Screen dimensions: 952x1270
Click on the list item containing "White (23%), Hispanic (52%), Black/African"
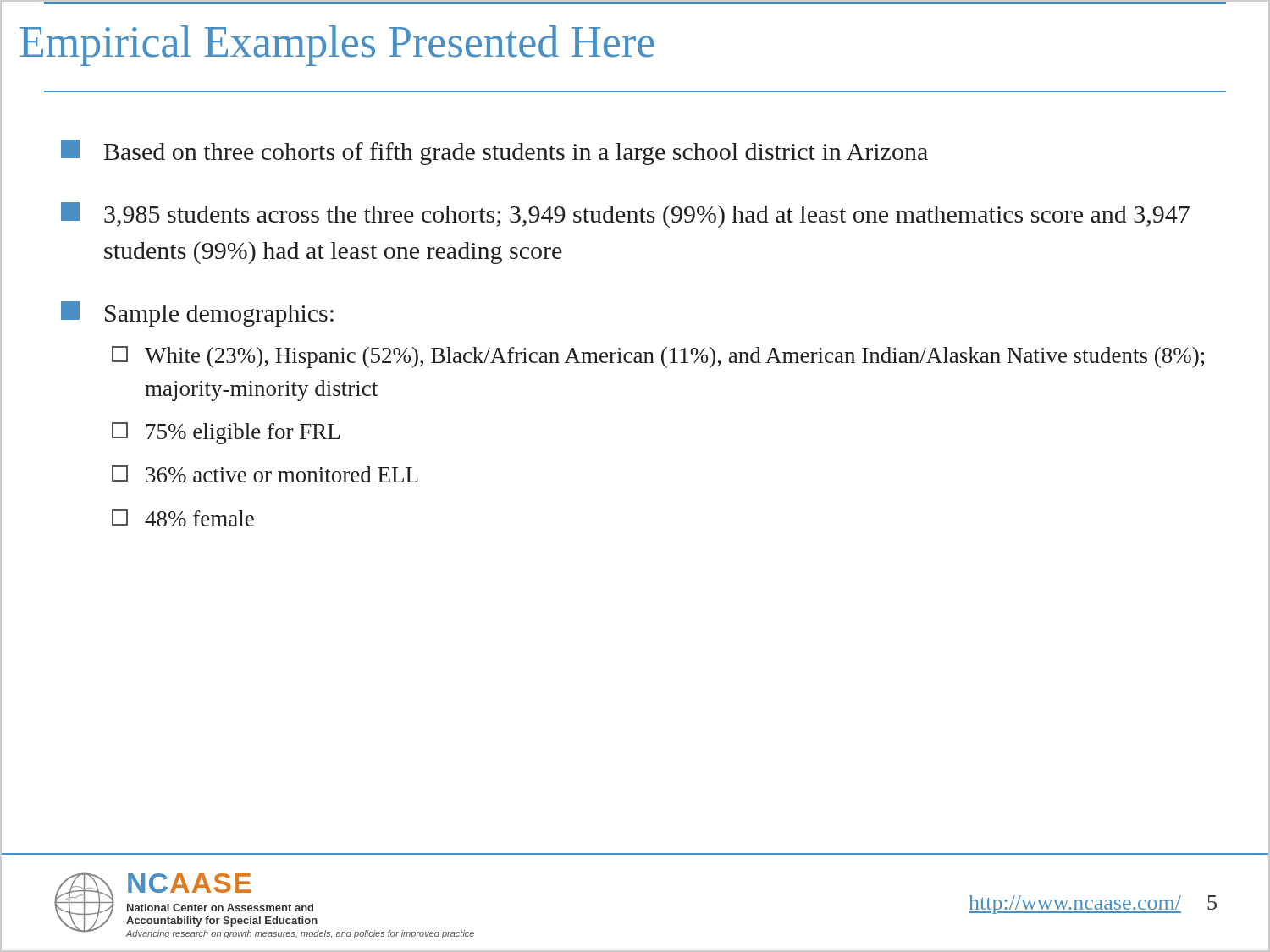[660, 372]
